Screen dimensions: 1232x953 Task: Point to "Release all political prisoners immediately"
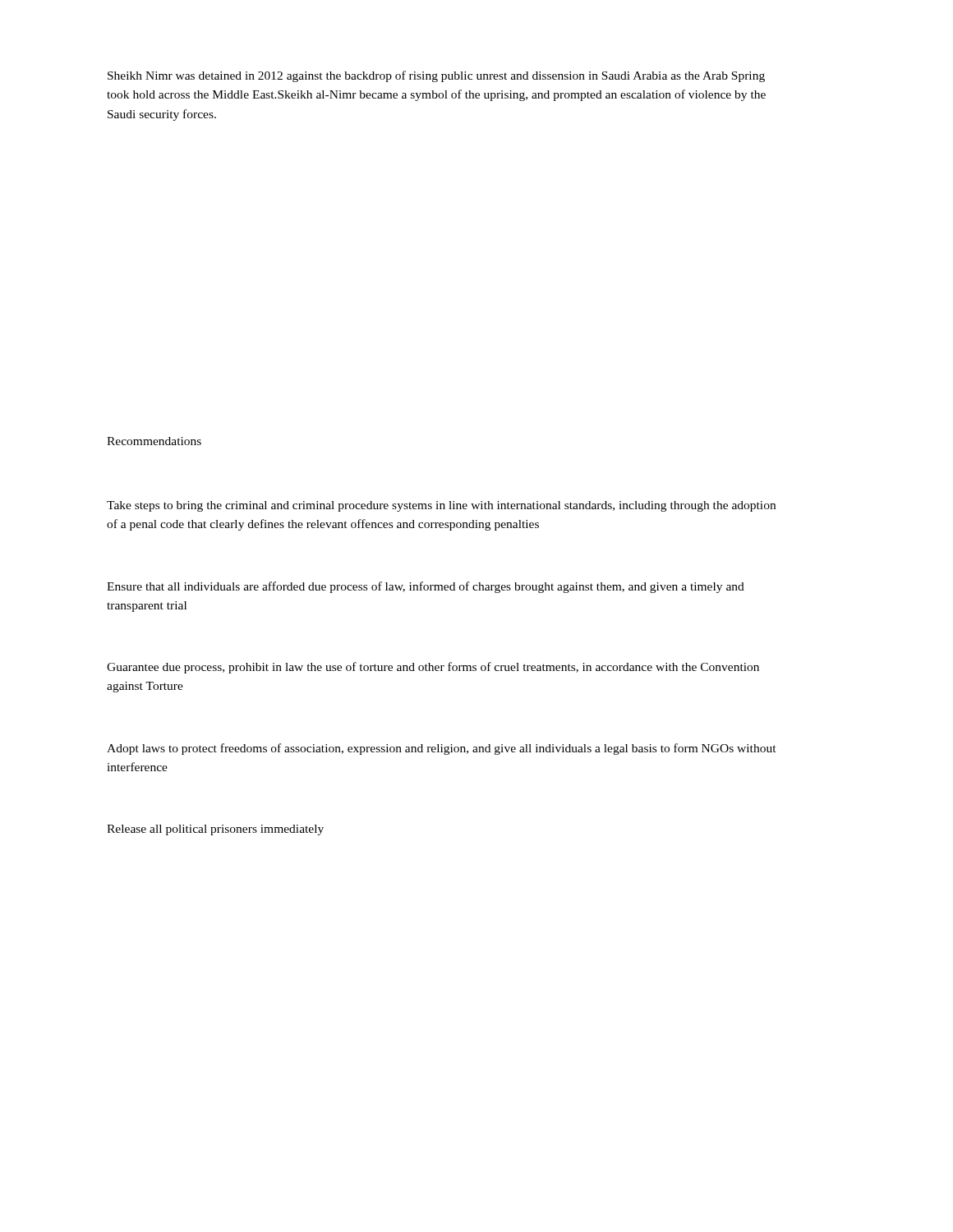click(x=215, y=828)
